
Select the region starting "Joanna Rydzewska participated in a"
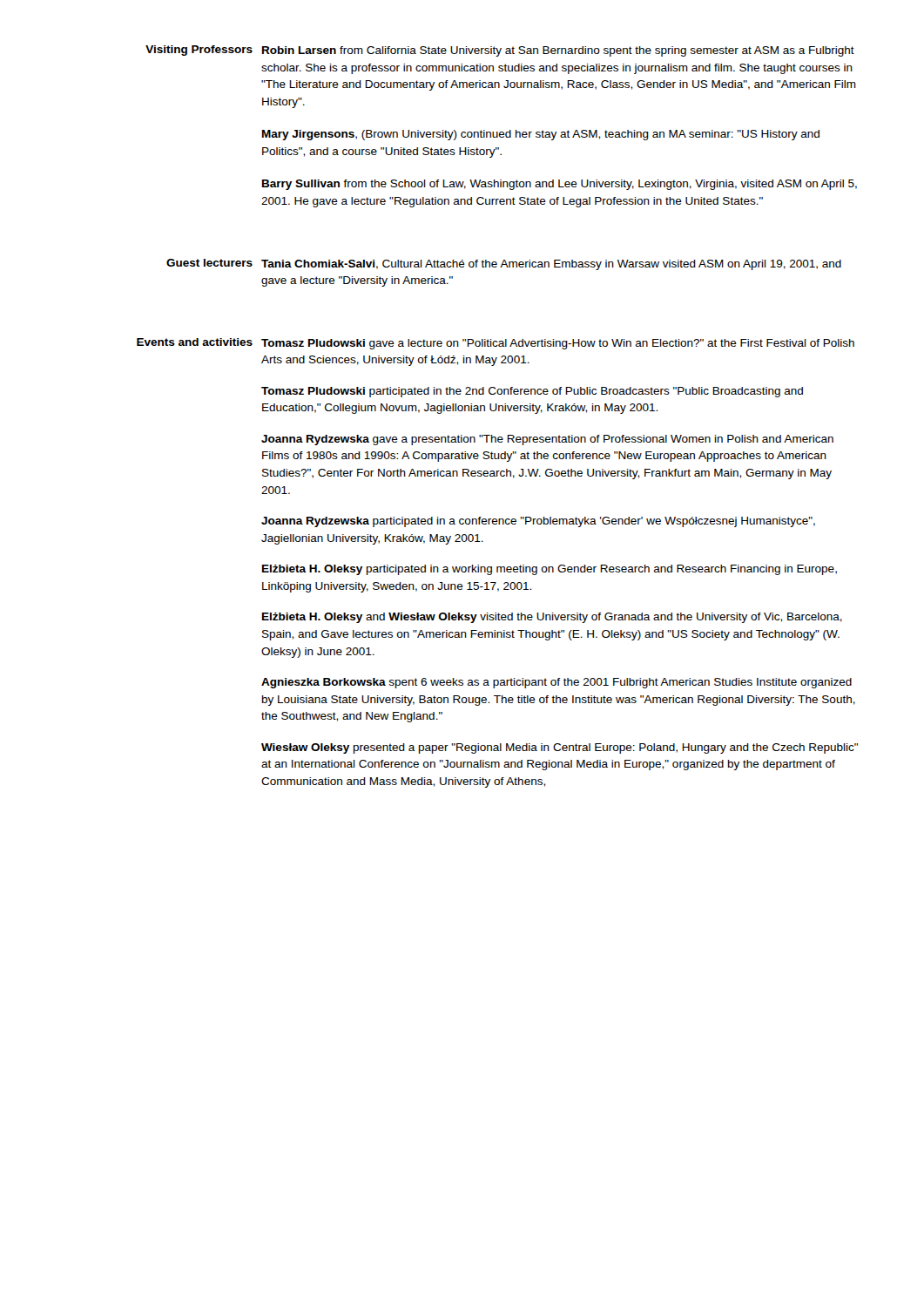[539, 529]
